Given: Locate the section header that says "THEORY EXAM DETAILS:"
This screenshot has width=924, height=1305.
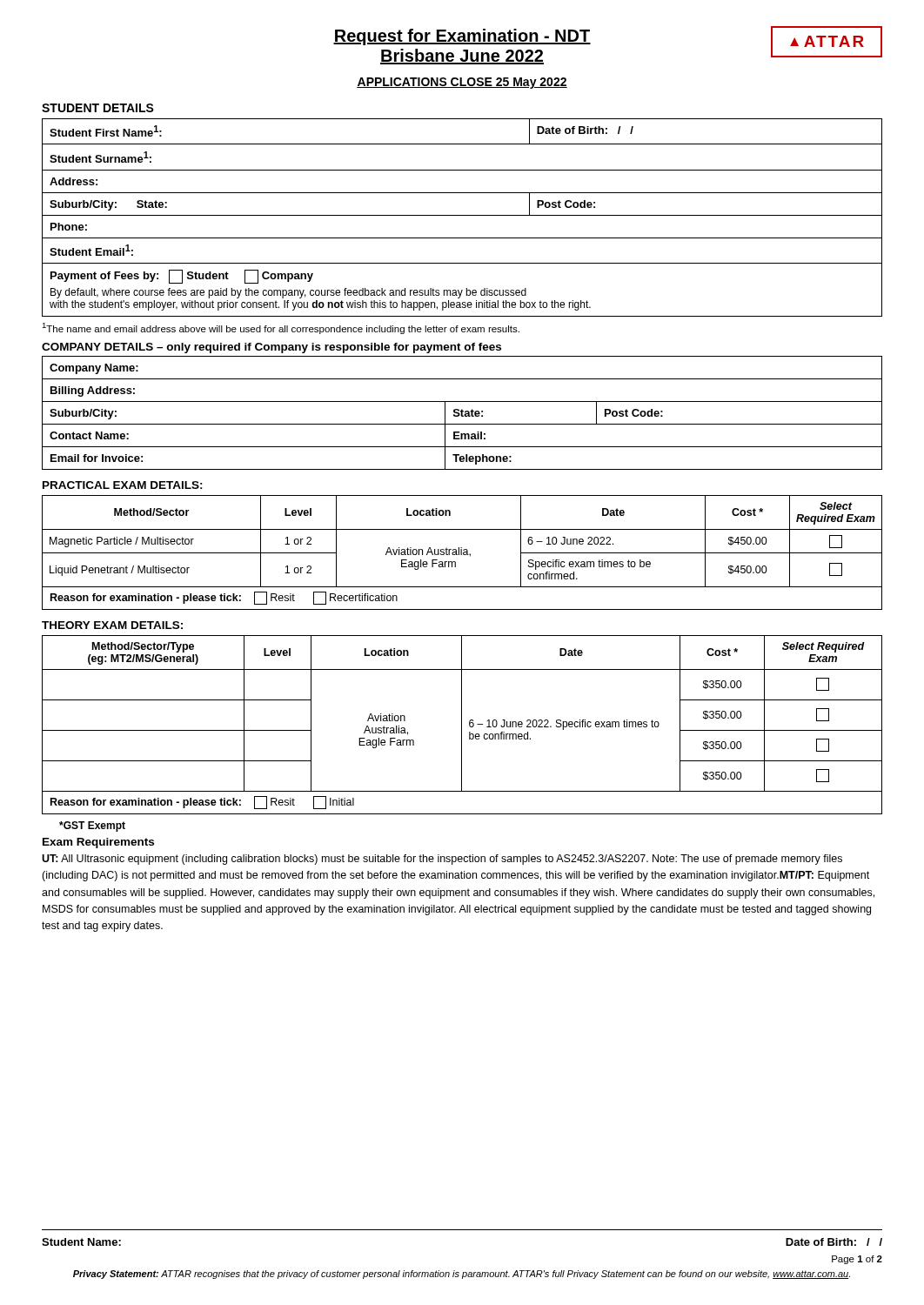Looking at the screenshot, I should coord(113,625).
